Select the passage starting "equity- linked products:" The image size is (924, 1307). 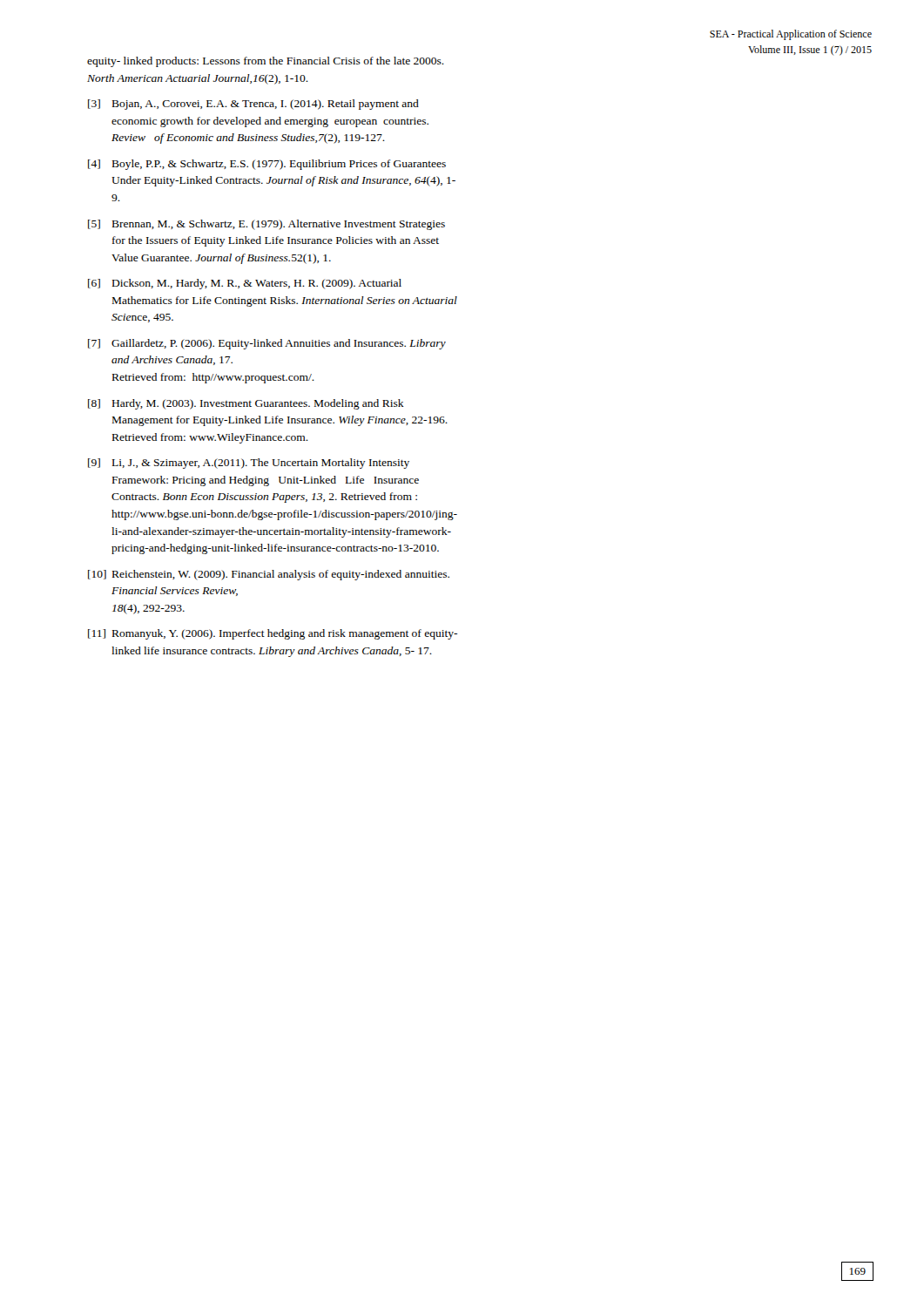[x=266, y=69]
